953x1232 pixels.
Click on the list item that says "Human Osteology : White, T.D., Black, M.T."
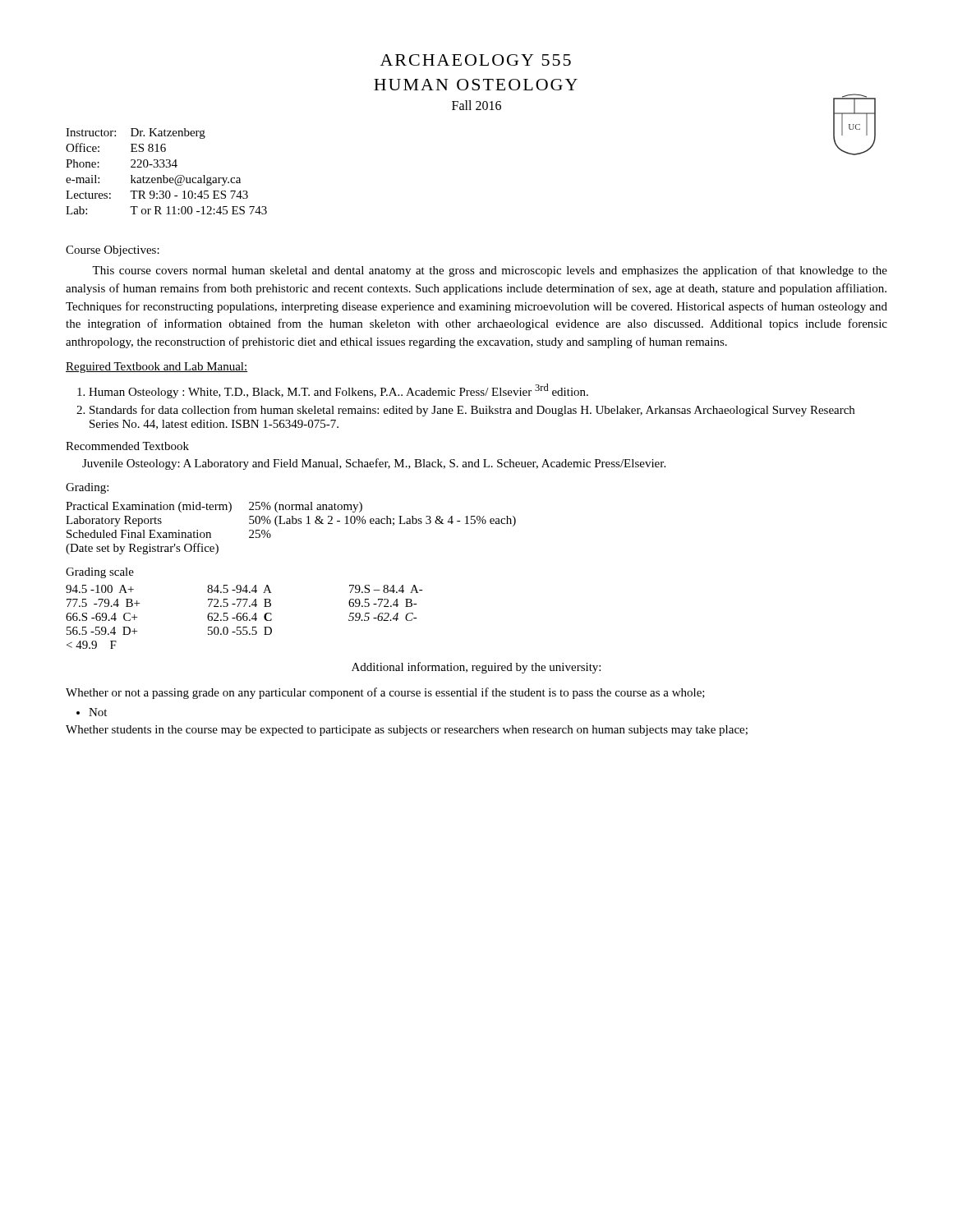pyautogui.click(x=339, y=390)
